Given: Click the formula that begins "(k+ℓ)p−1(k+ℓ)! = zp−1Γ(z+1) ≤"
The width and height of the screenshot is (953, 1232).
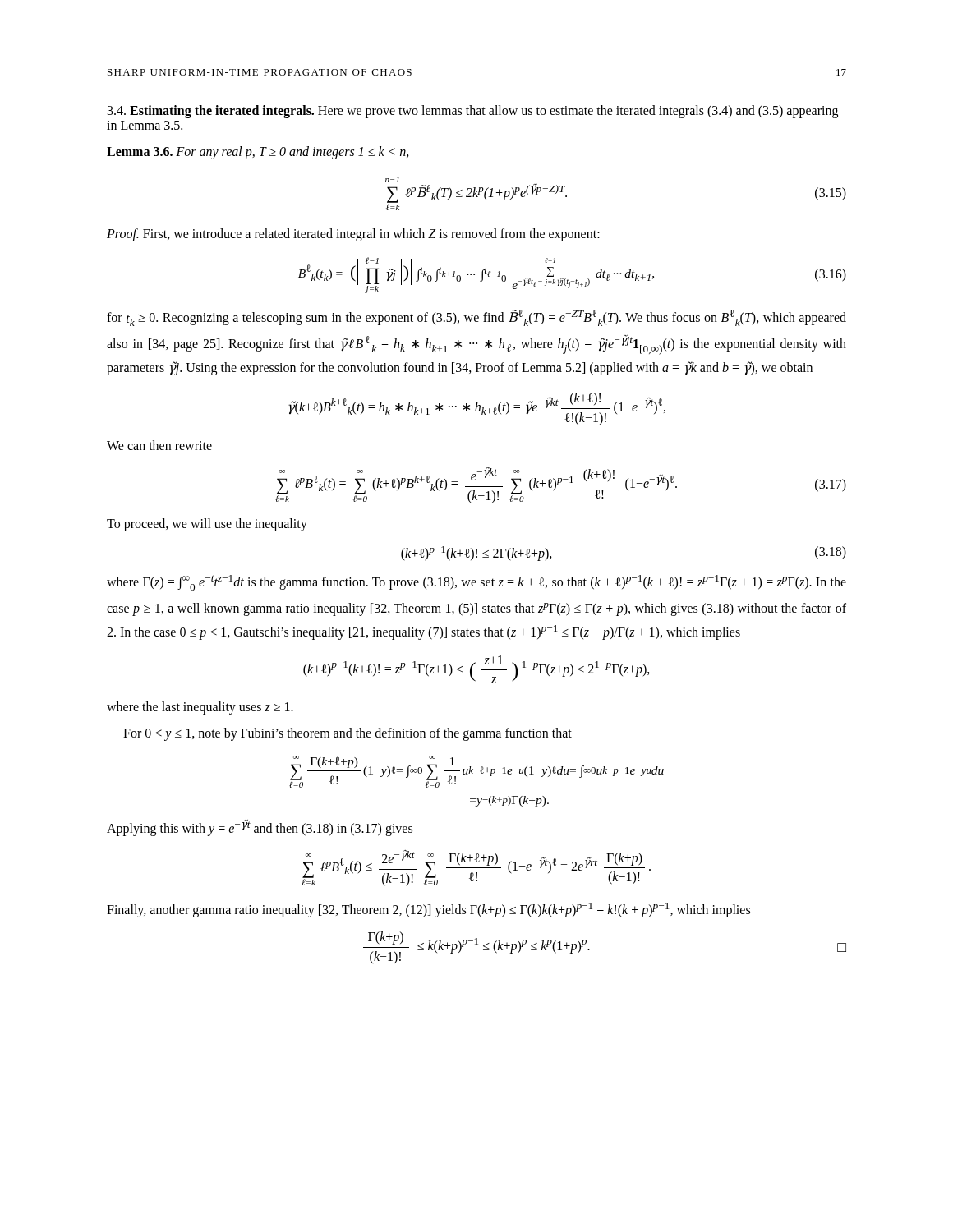Looking at the screenshot, I should [x=476, y=670].
